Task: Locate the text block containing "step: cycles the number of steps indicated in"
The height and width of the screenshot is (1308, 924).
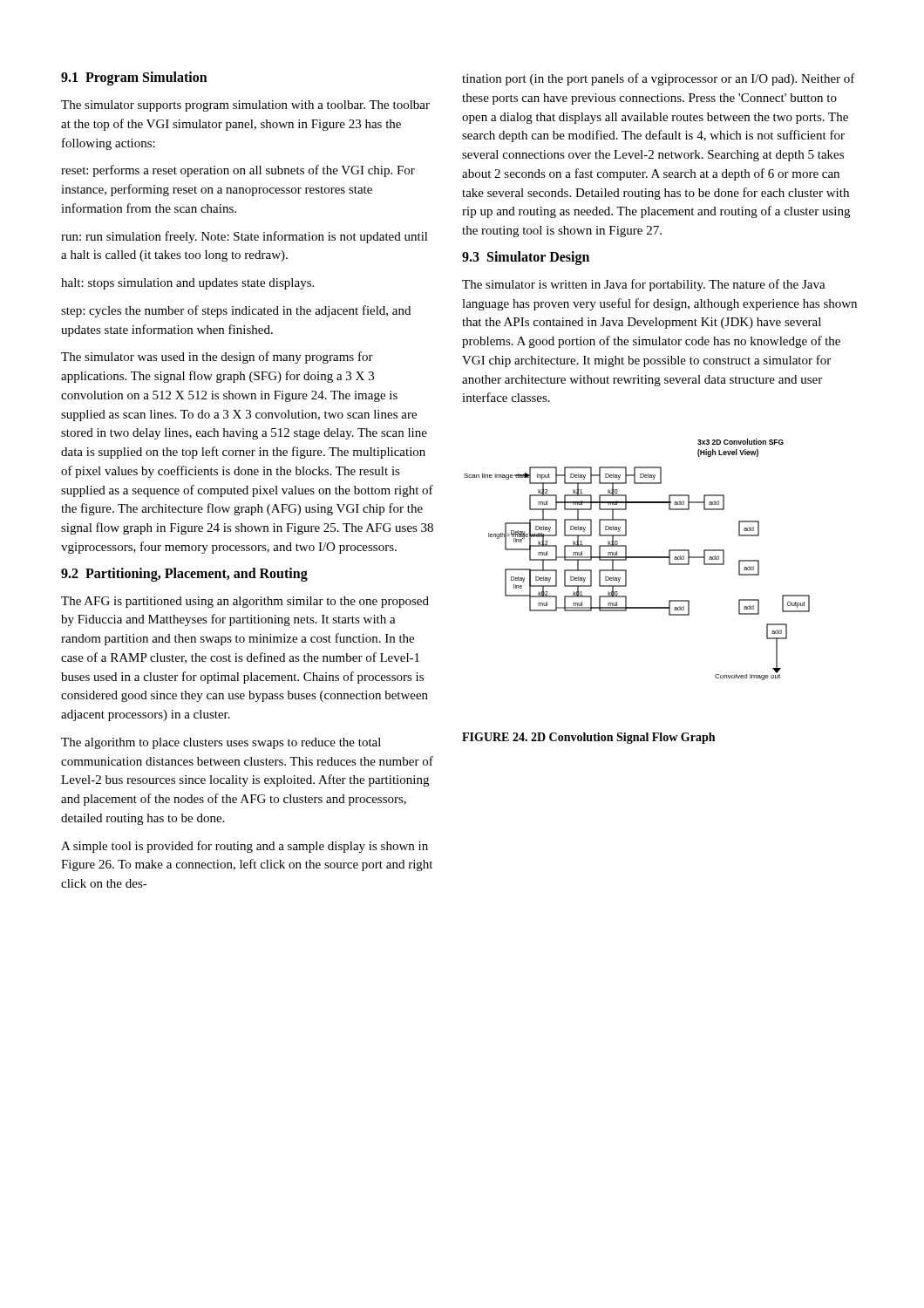Action: (x=248, y=320)
